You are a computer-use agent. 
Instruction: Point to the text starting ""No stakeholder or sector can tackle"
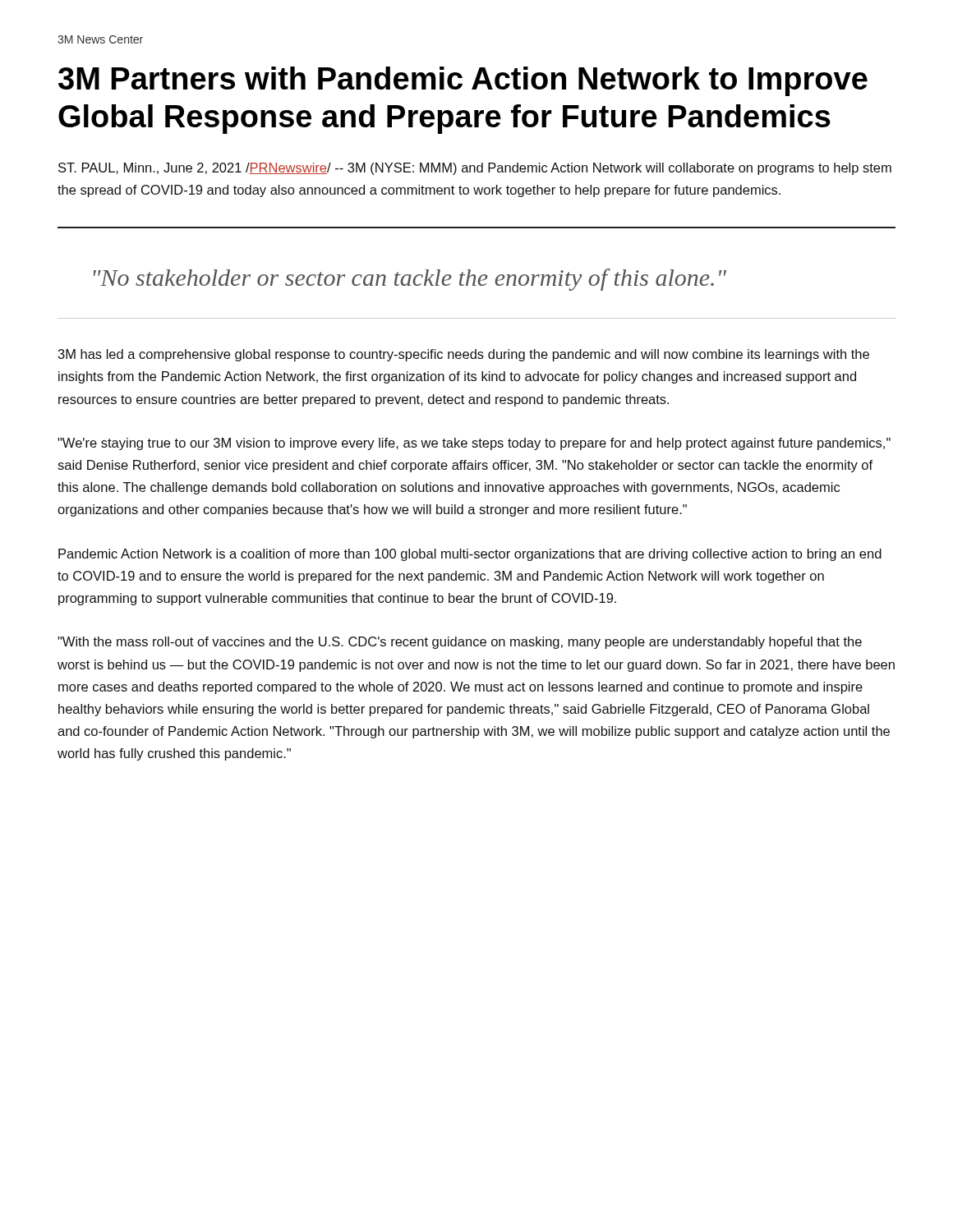click(408, 277)
